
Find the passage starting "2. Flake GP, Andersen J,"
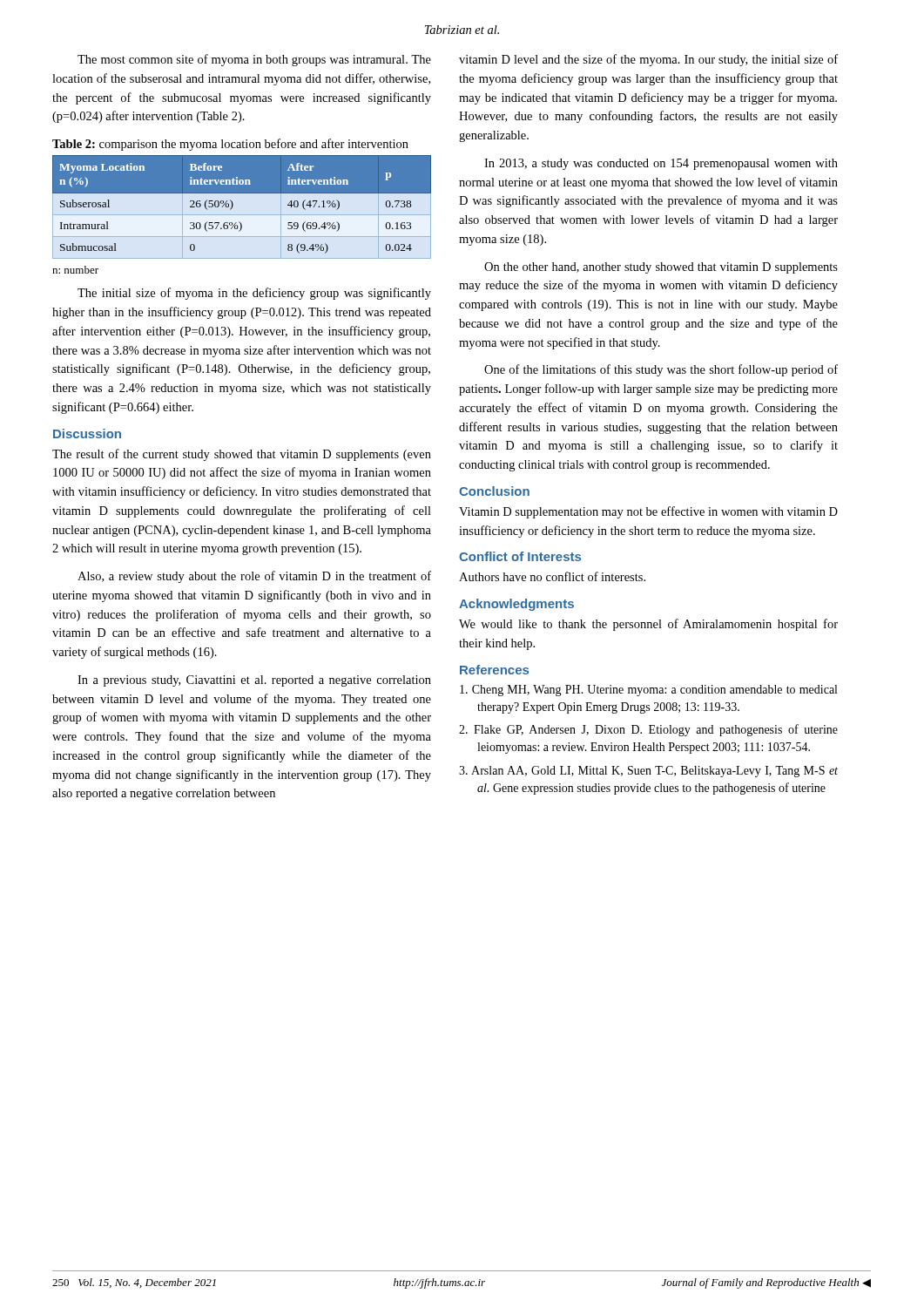(648, 739)
